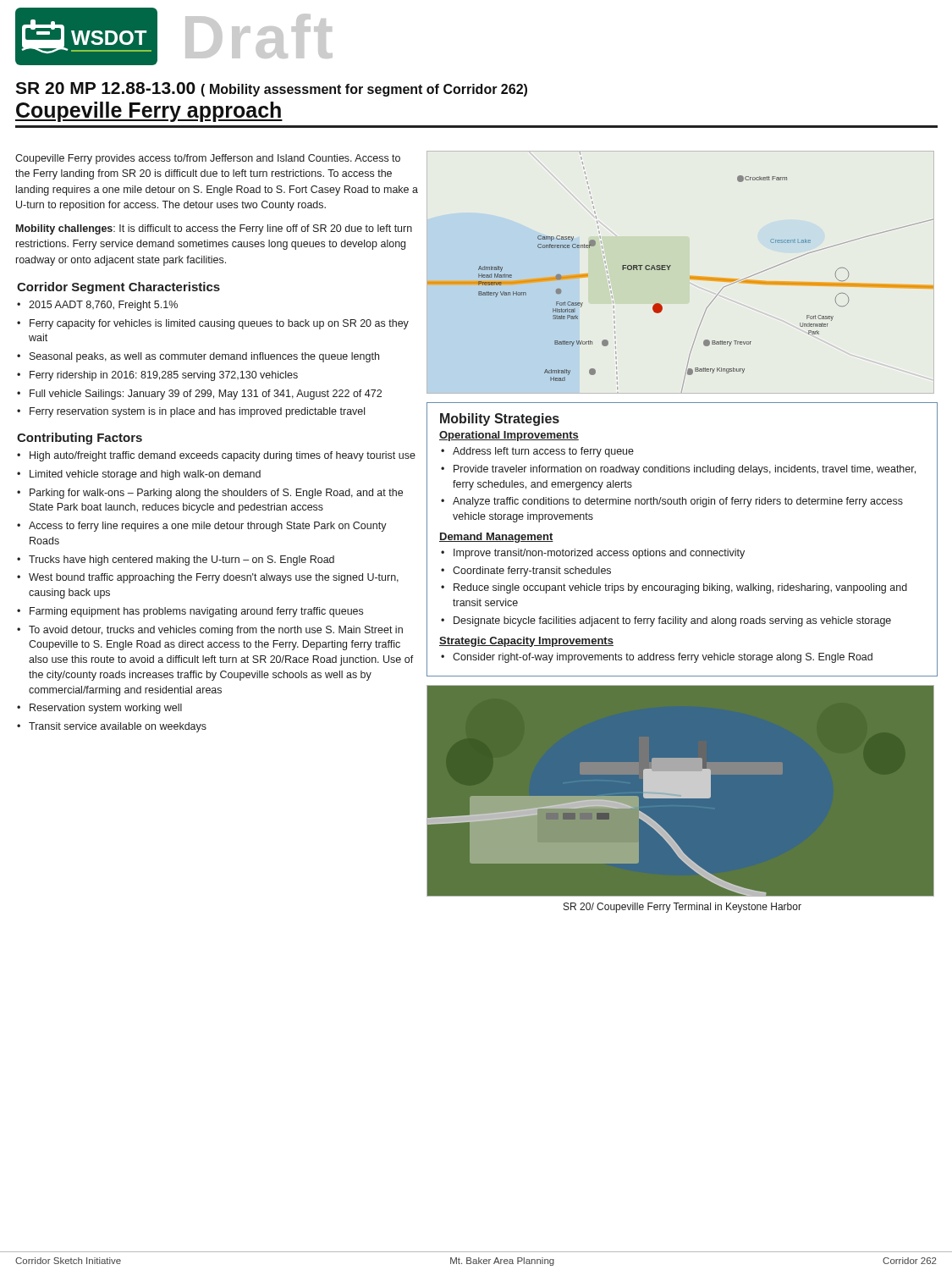This screenshot has width=952, height=1270.
Task: Click on the caption containing "SR 20/ Coupeville Ferry Terminal in Keystone"
Action: point(682,907)
